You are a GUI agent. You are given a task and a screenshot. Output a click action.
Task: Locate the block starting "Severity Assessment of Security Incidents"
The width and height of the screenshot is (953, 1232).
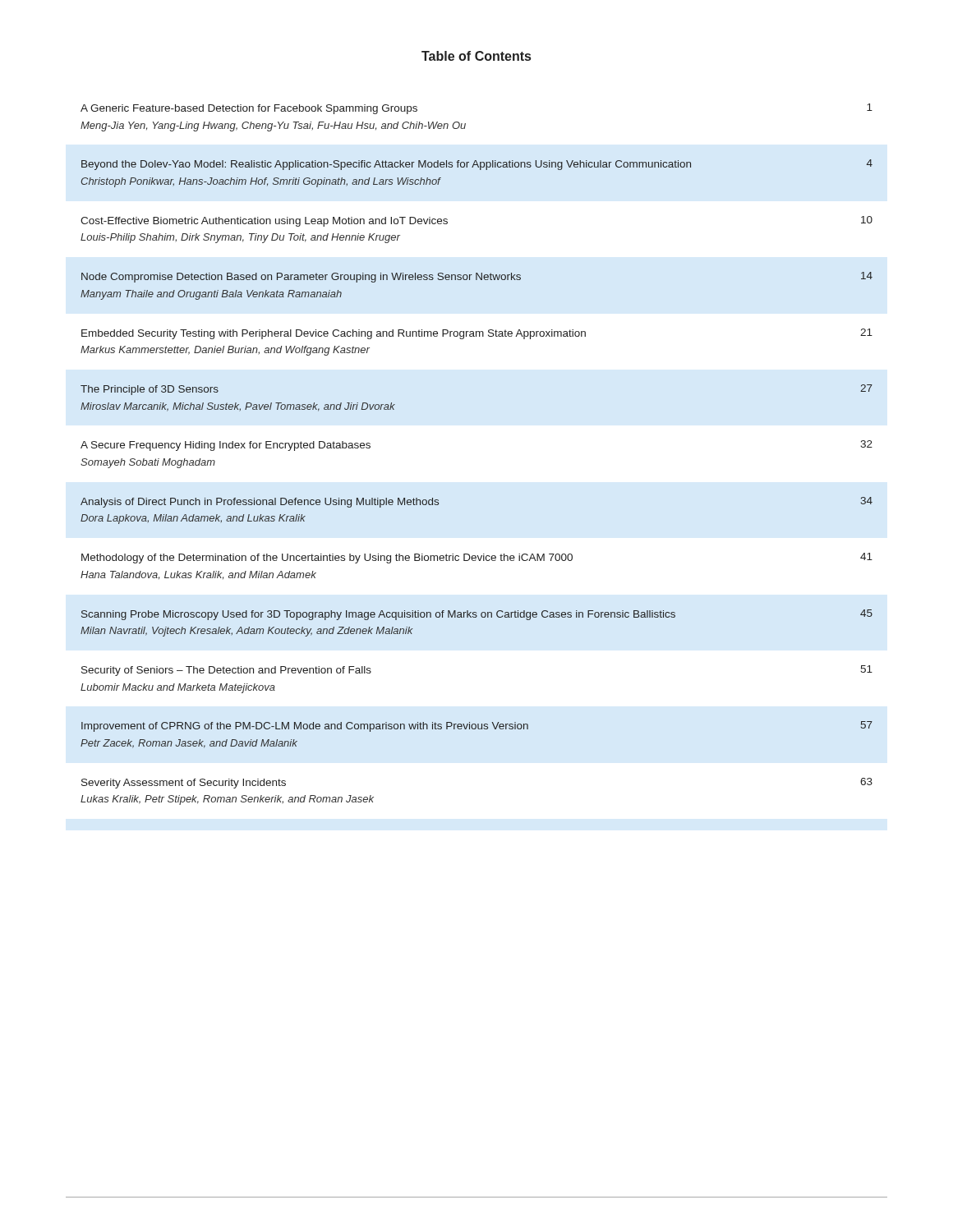179,783
